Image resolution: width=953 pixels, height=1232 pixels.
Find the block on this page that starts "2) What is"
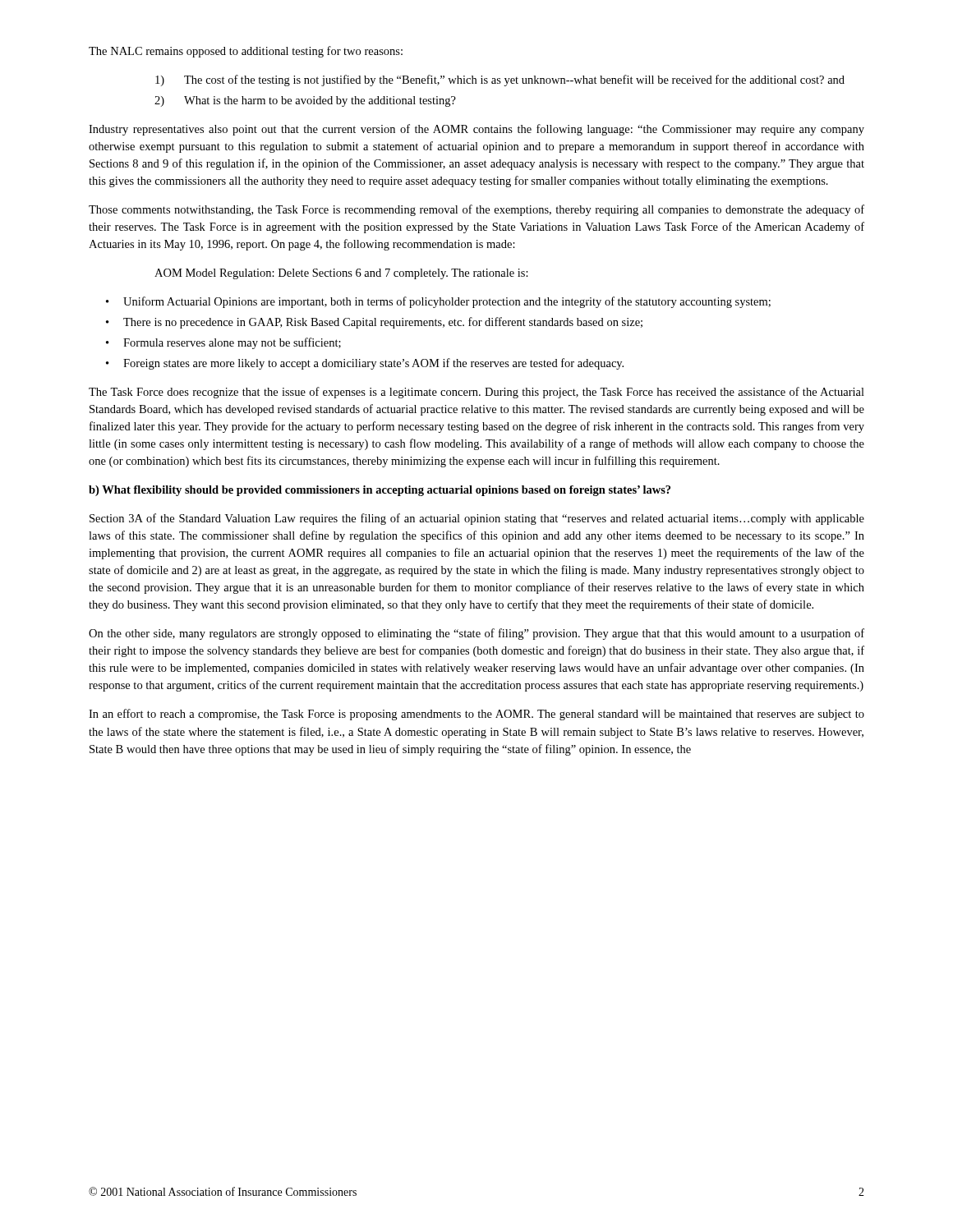click(x=305, y=101)
